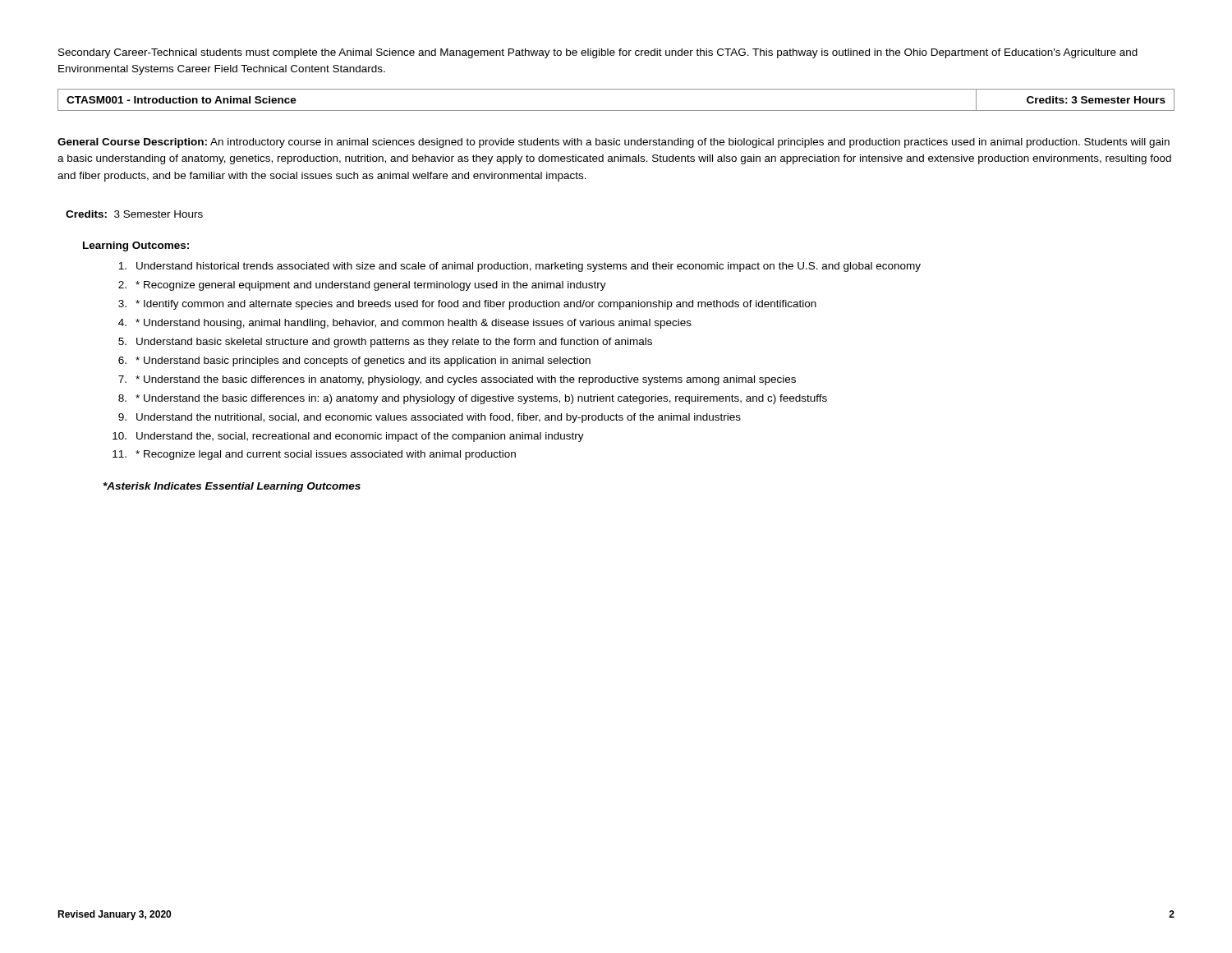Navigate to the passage starting "Asterisk Indicates Essential Learning Outcomes"
1232x953 pixels.
coord(232,487)
